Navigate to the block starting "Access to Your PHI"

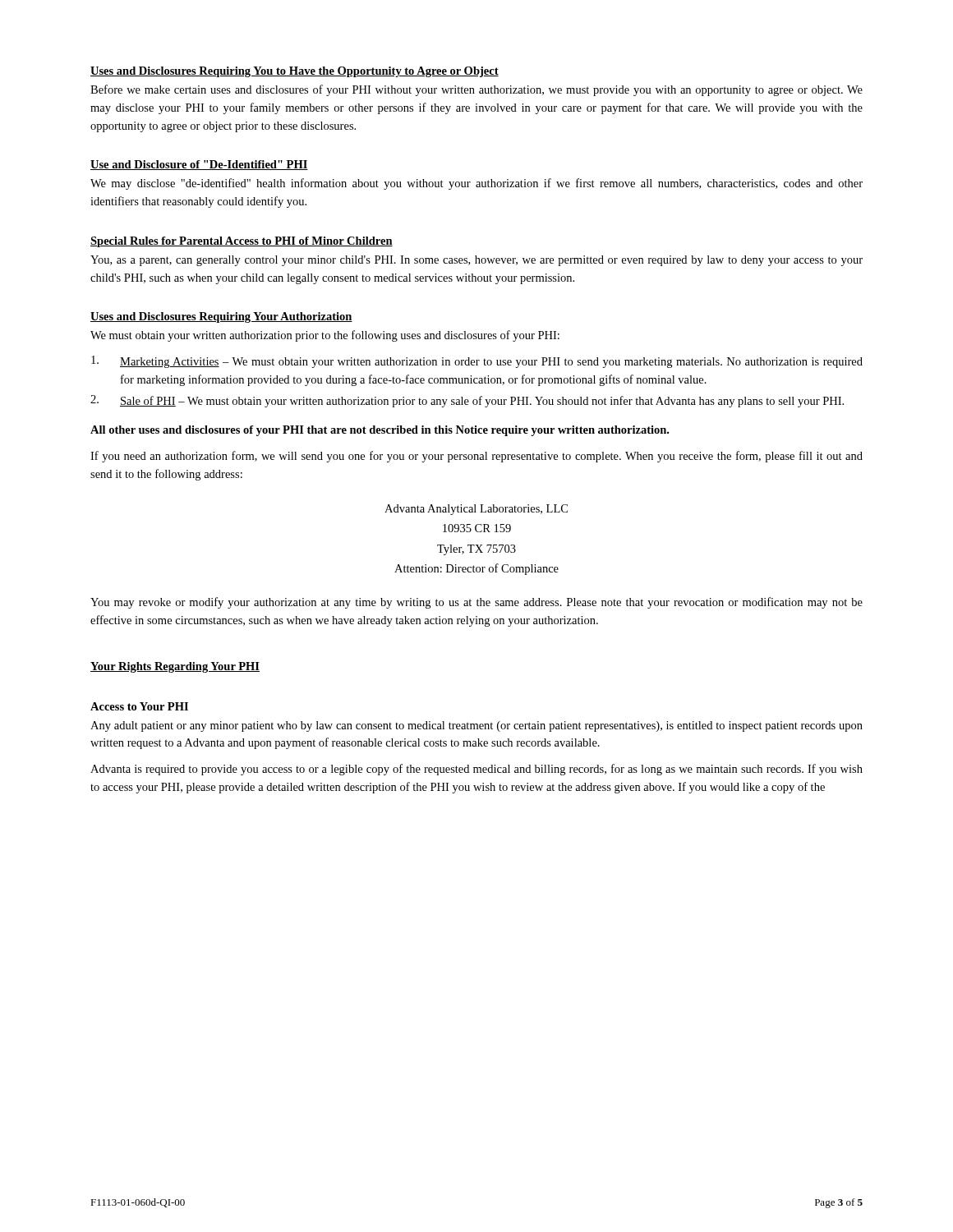click(x=140, y=706)
